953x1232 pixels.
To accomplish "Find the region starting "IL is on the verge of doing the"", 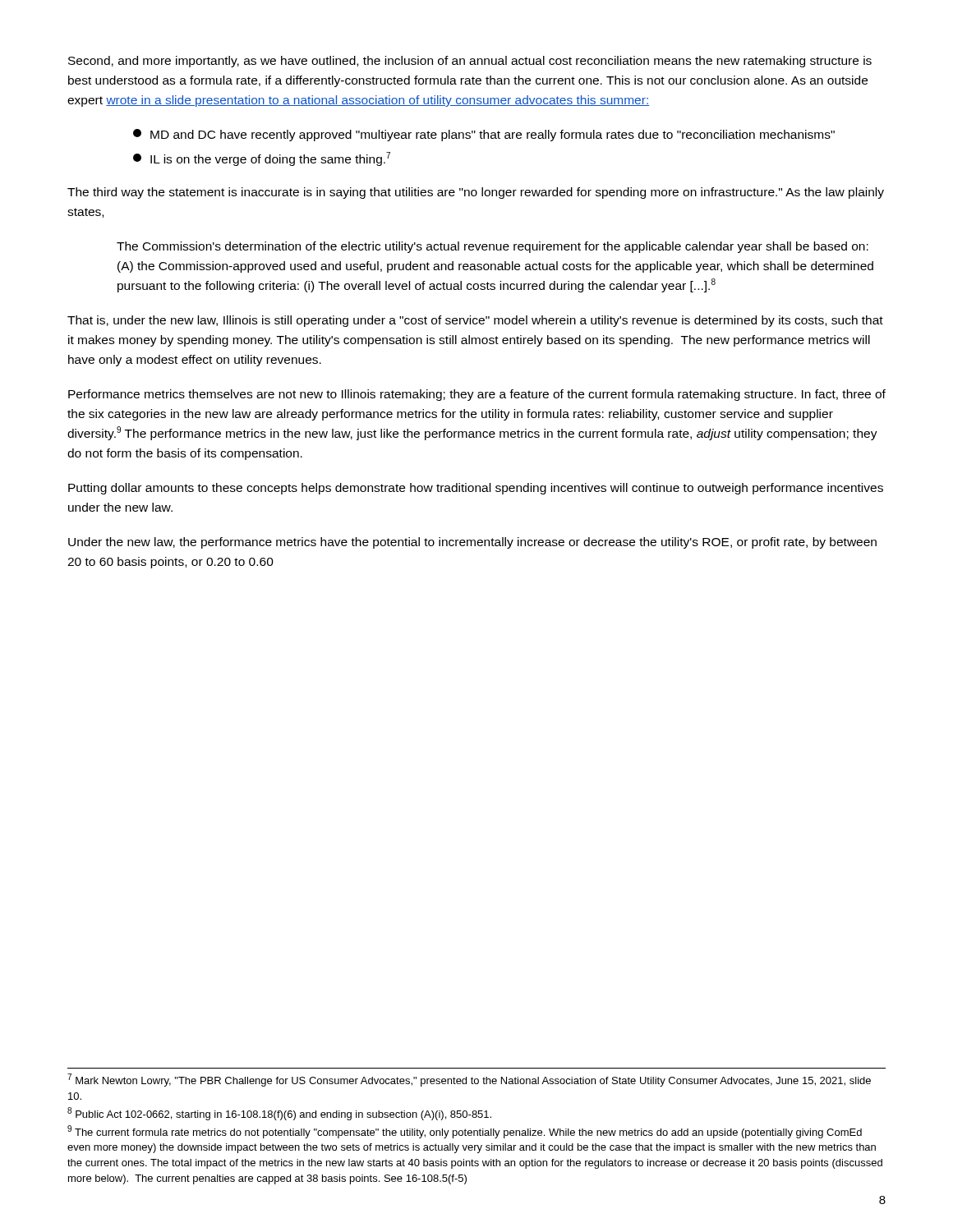I will point(262,159).
